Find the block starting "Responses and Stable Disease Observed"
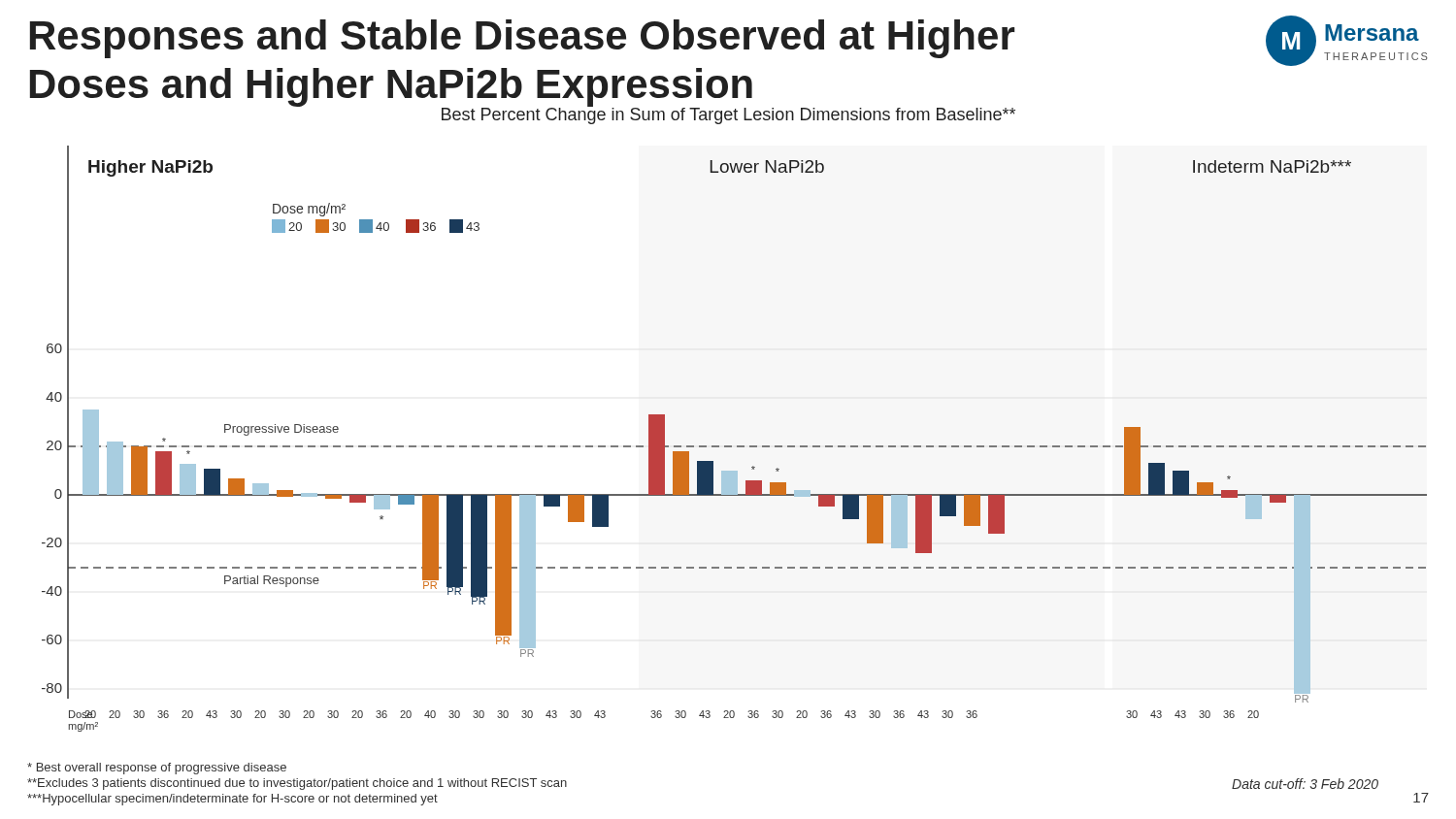1456x819 pixels. pyautogui.click(x=521, y=59)
